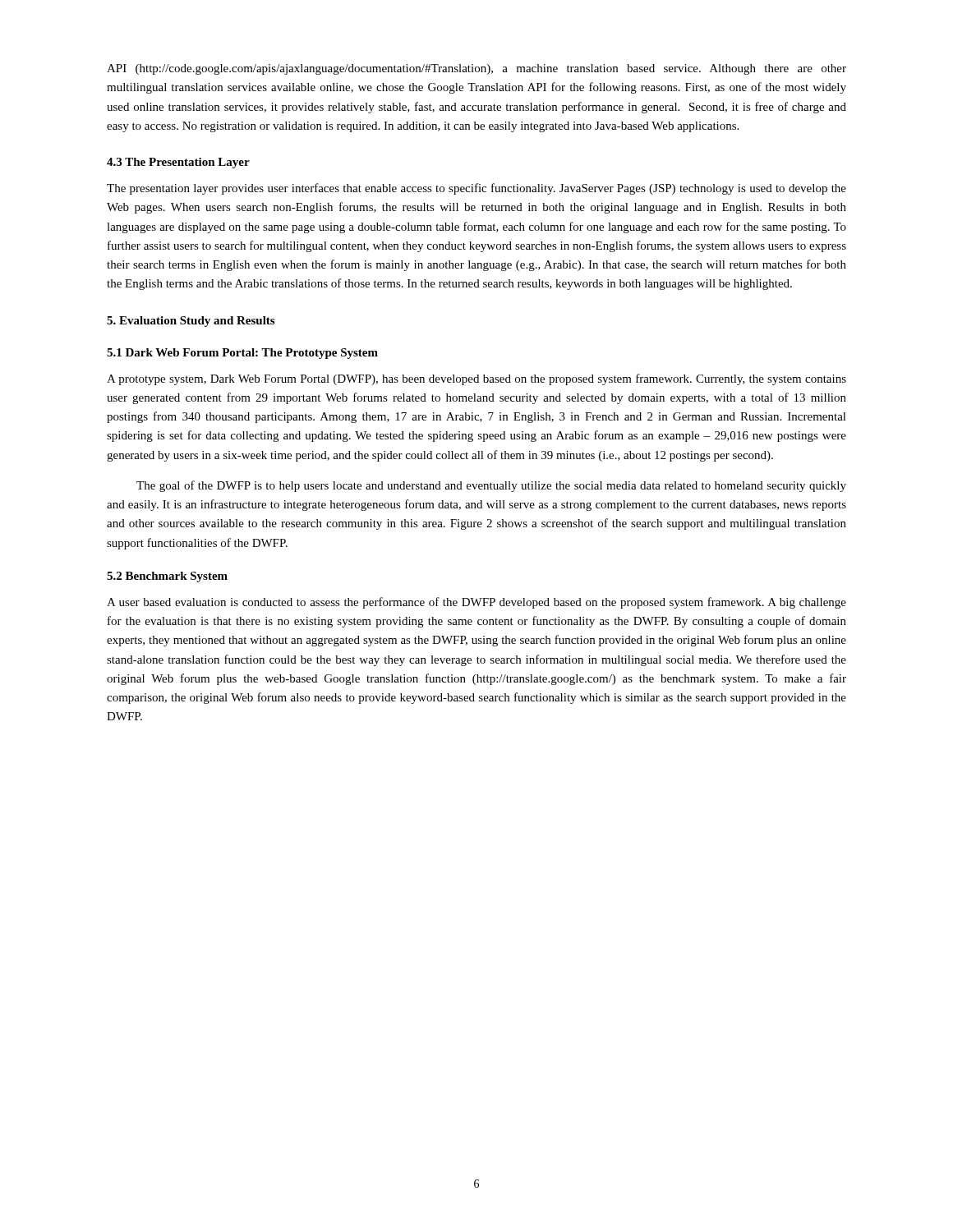Find "5. Evaluation Study and Results" on this page
The height and width of the screenshot is (1232, 953).
tap(191, 320)
